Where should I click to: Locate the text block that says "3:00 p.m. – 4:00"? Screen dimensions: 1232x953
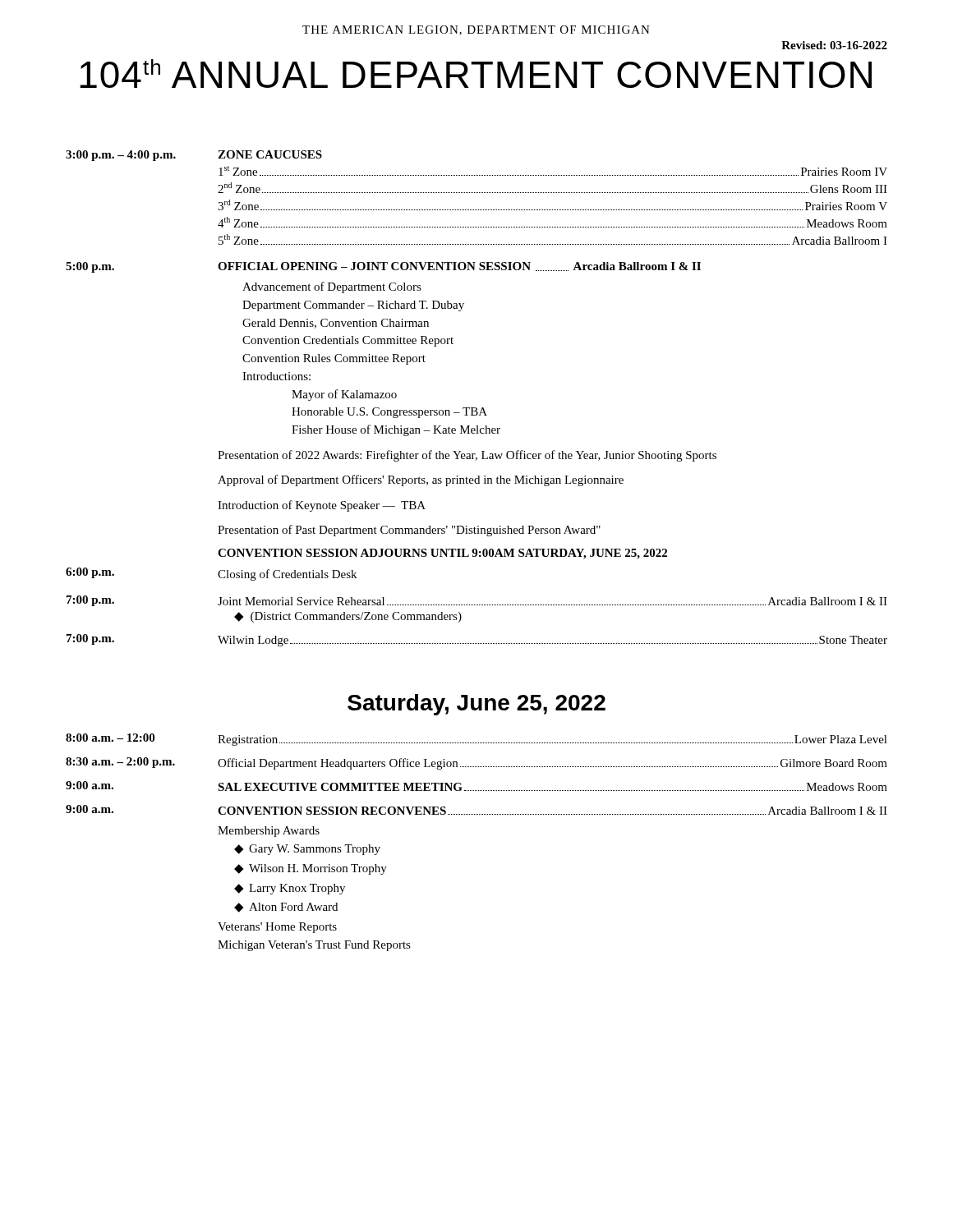click(x=476, y=198)
